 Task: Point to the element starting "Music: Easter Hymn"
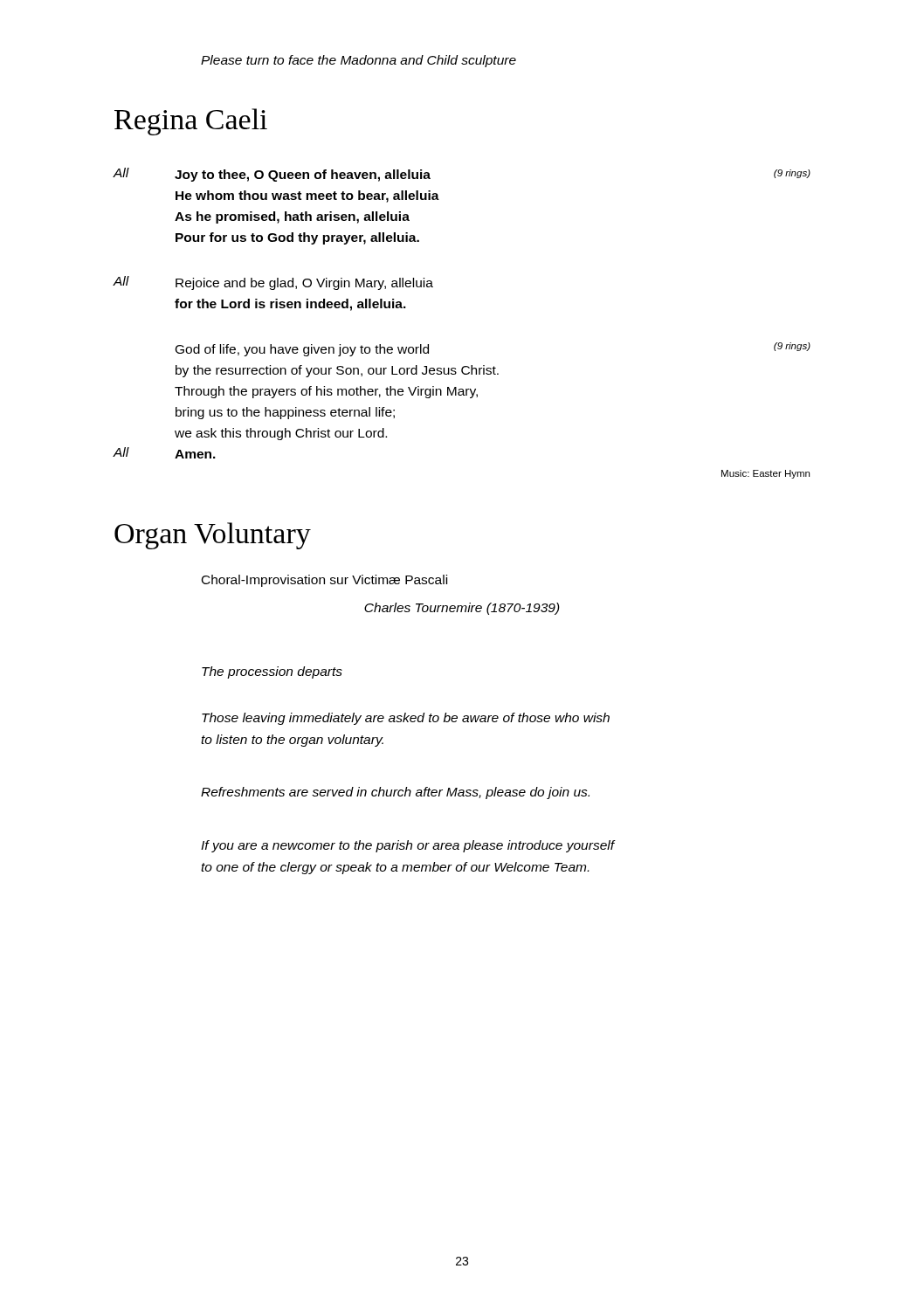tap(766, 474)
